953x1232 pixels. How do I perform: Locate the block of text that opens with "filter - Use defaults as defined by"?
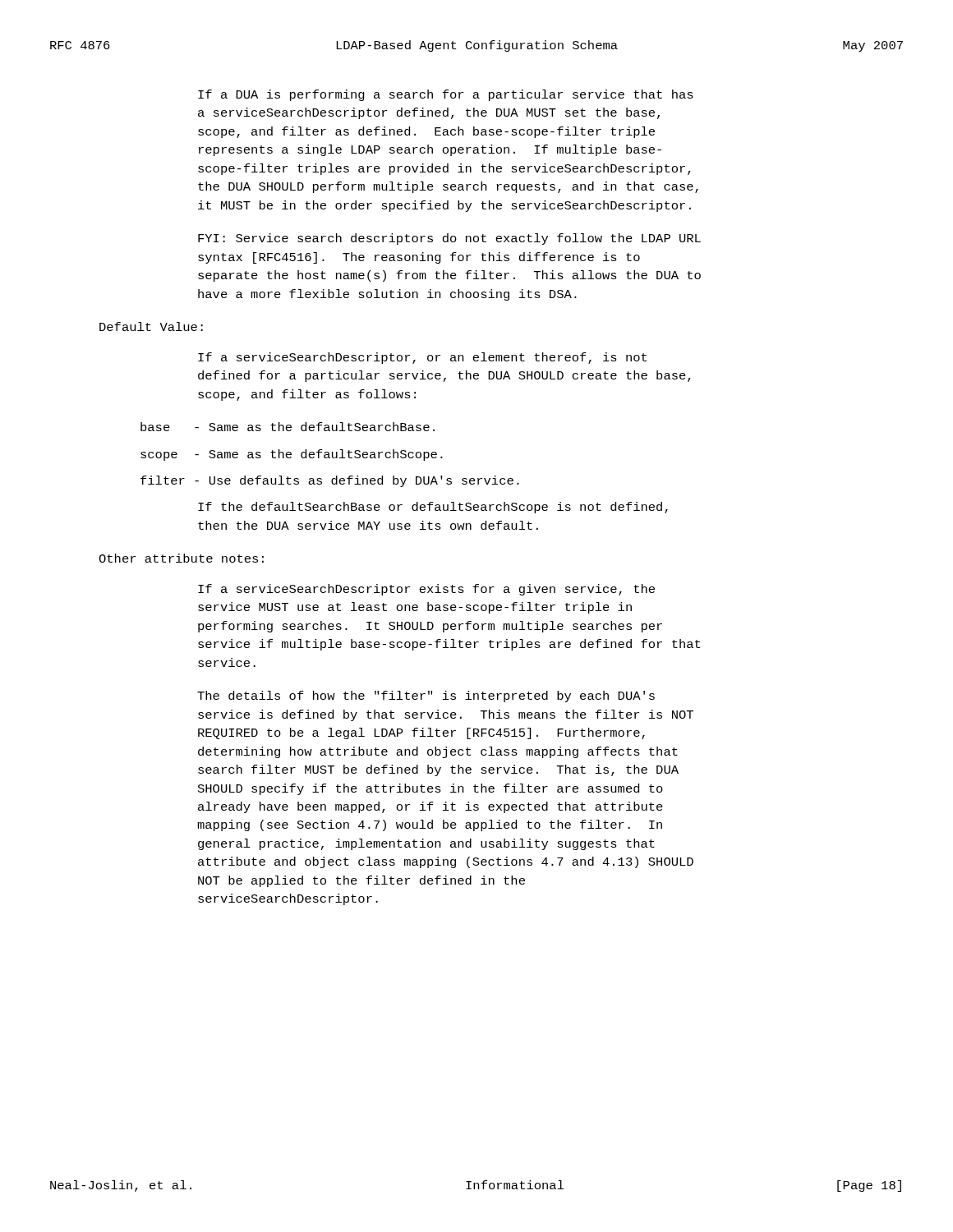point(331,481)
